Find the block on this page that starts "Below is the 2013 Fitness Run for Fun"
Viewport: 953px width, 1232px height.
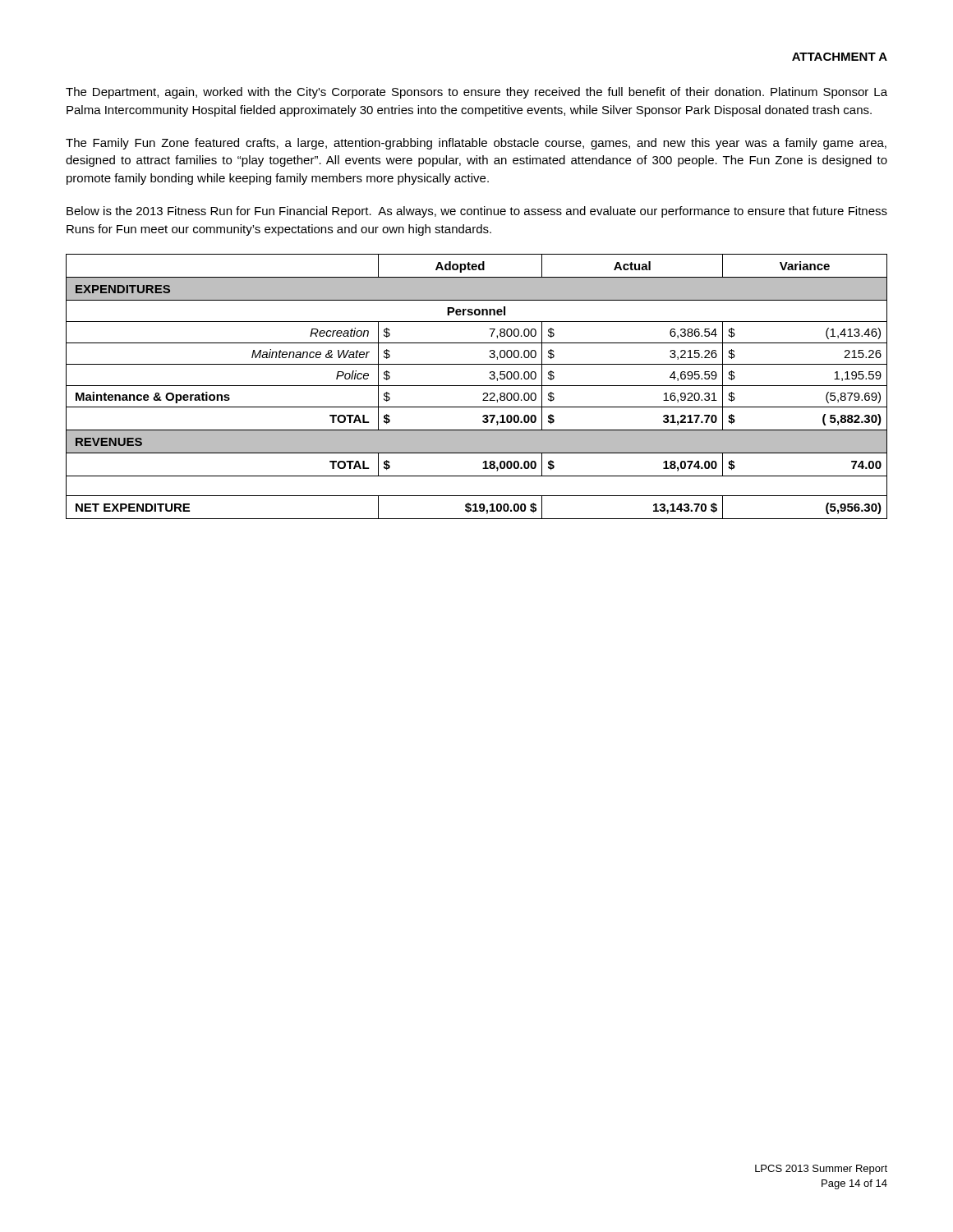pyautogui.click(x=476, y=219)
